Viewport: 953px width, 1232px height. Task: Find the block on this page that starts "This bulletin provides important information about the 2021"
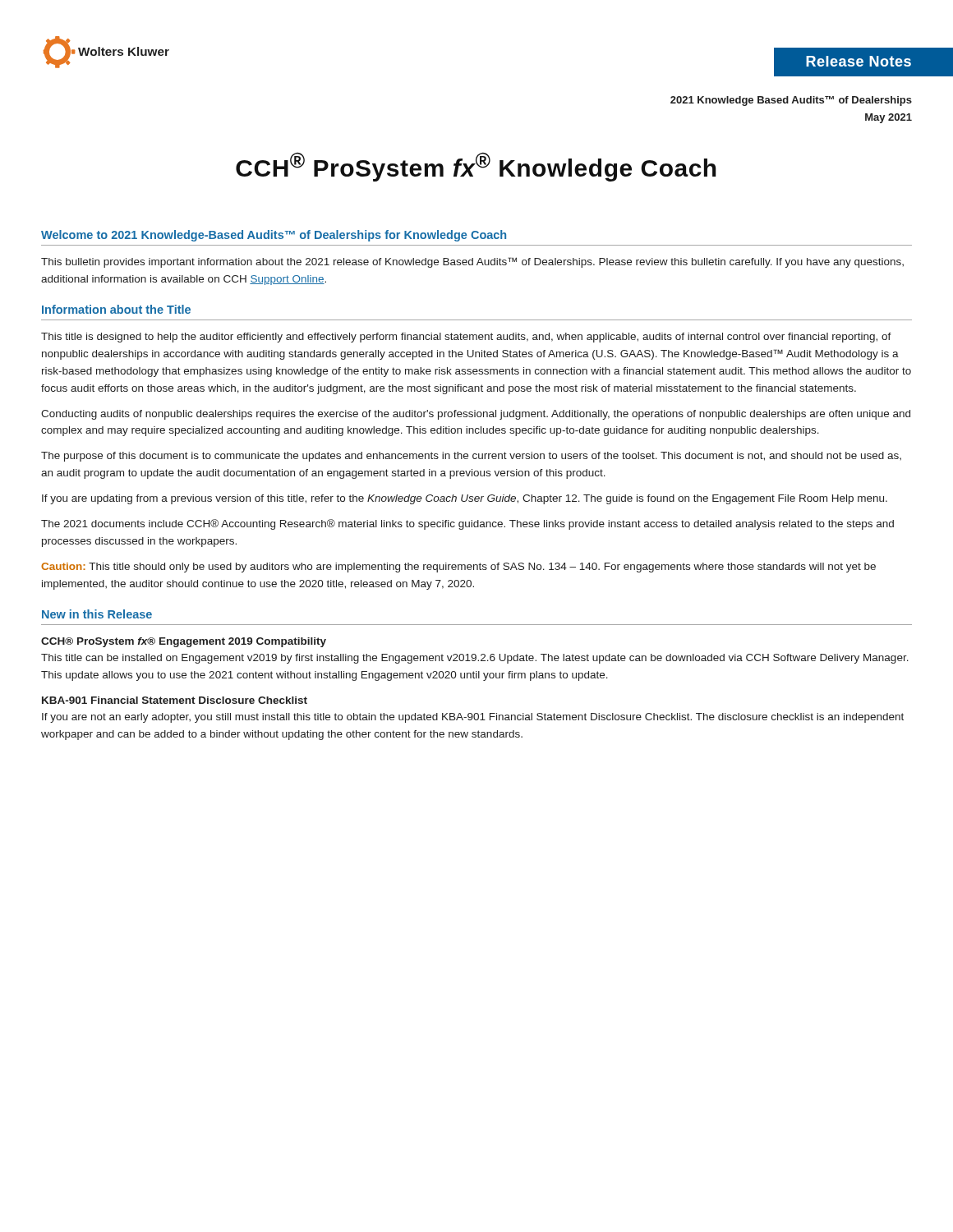point(473,270)
